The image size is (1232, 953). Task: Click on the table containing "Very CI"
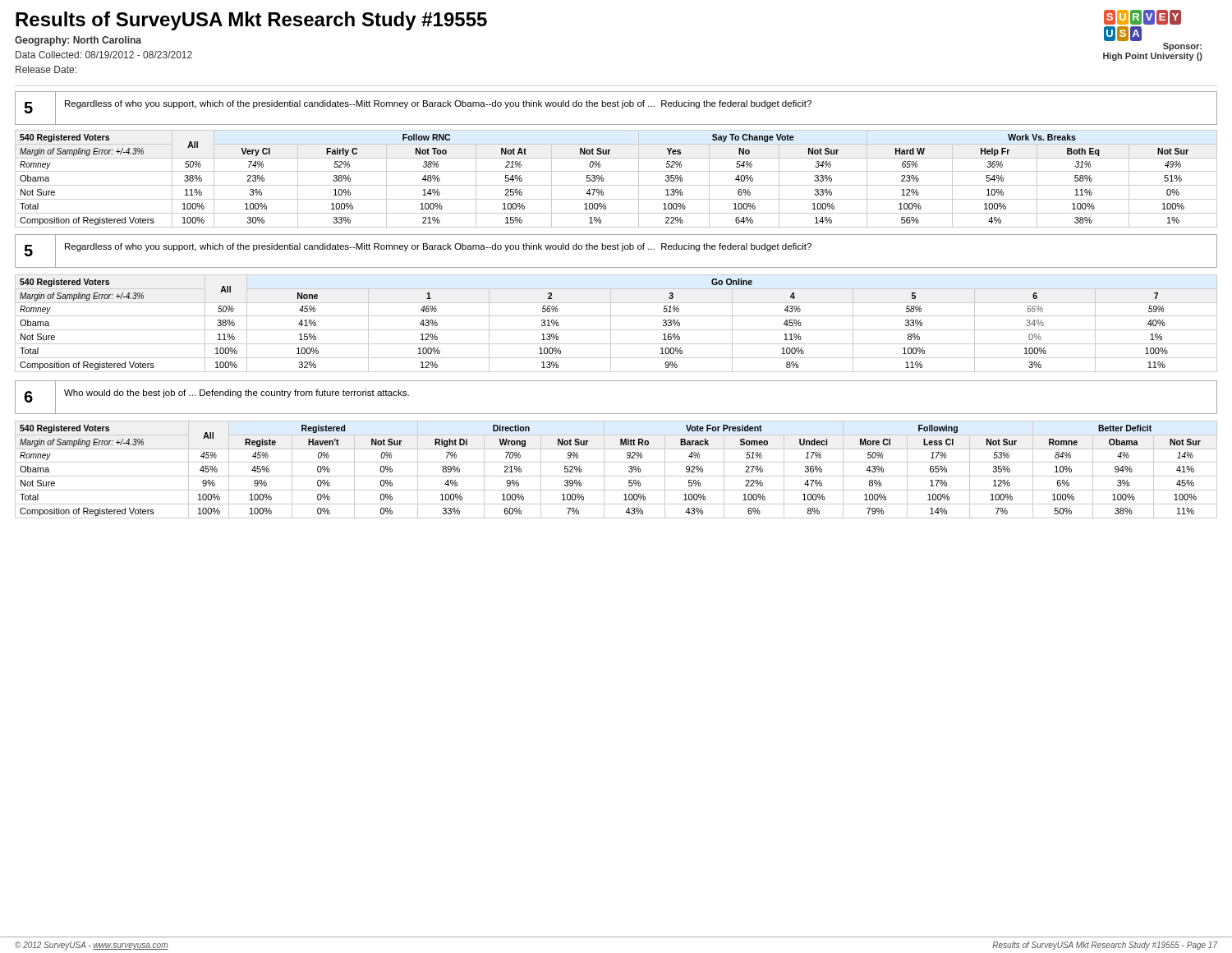[616, 179]
